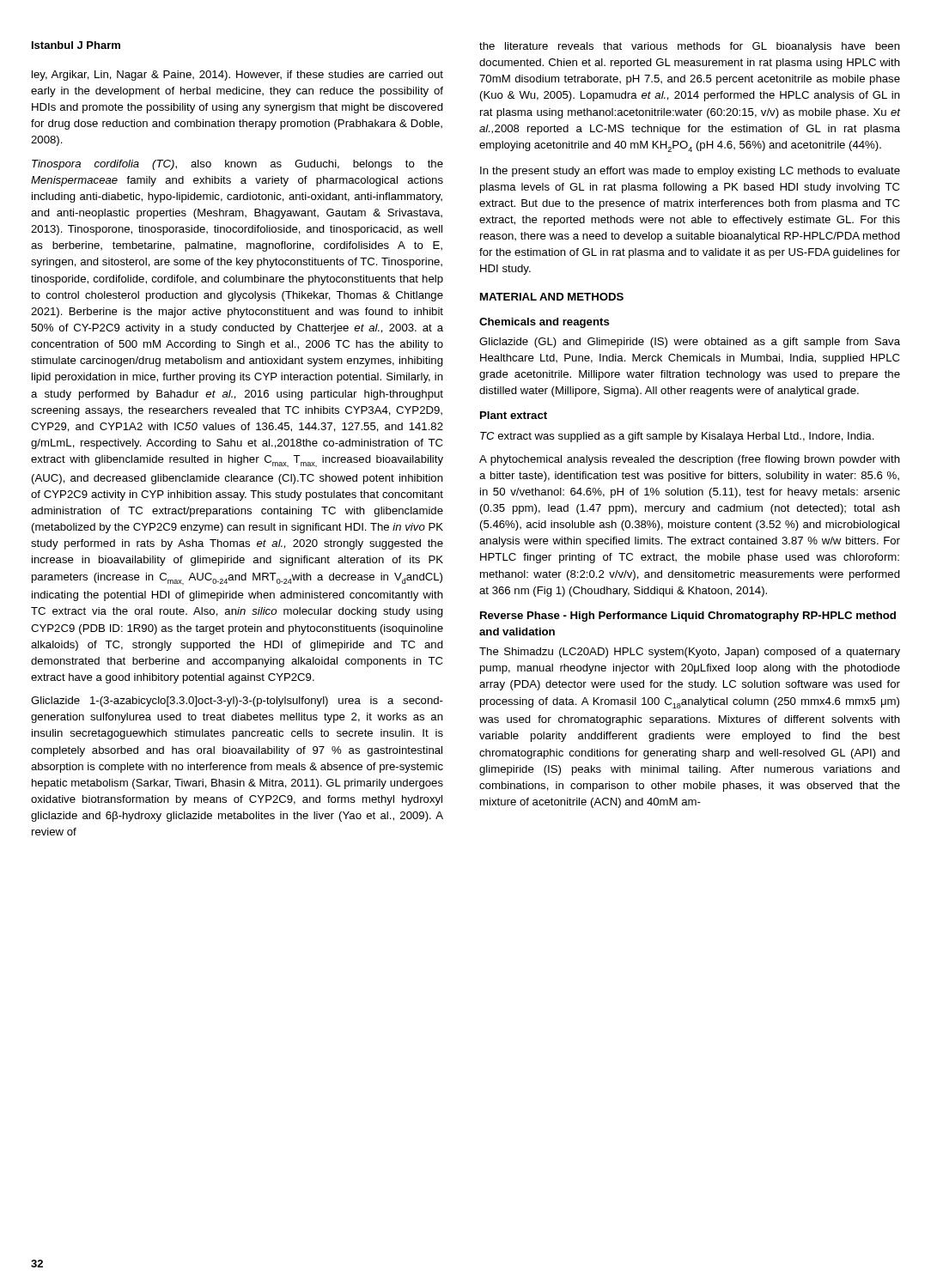Screen dimensions: 1288x931
Task: Click on the text block containing "the literature reveals that various methods for"
Action: click(690, 96)
